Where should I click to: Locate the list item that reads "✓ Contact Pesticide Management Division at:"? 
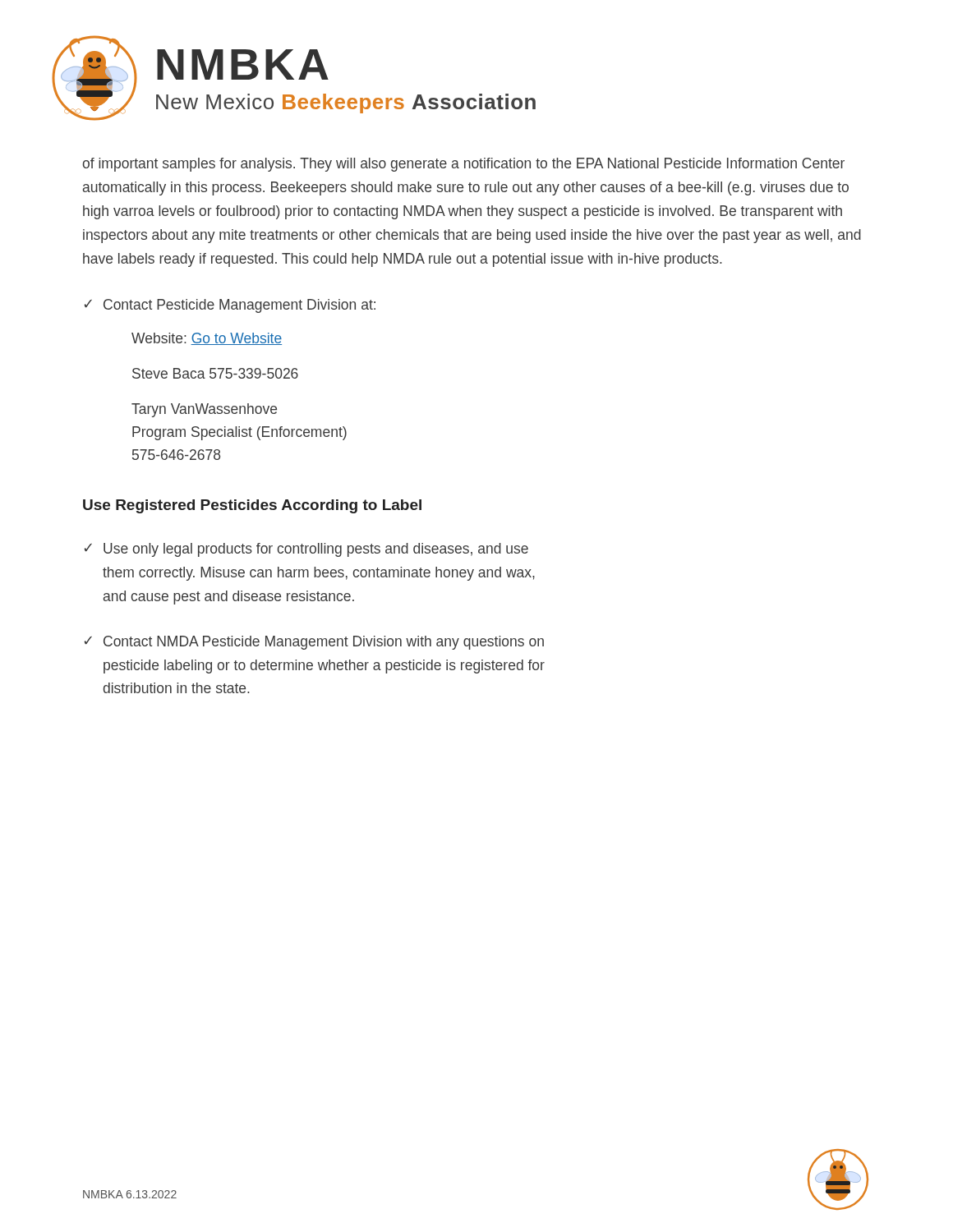[229, 305]
